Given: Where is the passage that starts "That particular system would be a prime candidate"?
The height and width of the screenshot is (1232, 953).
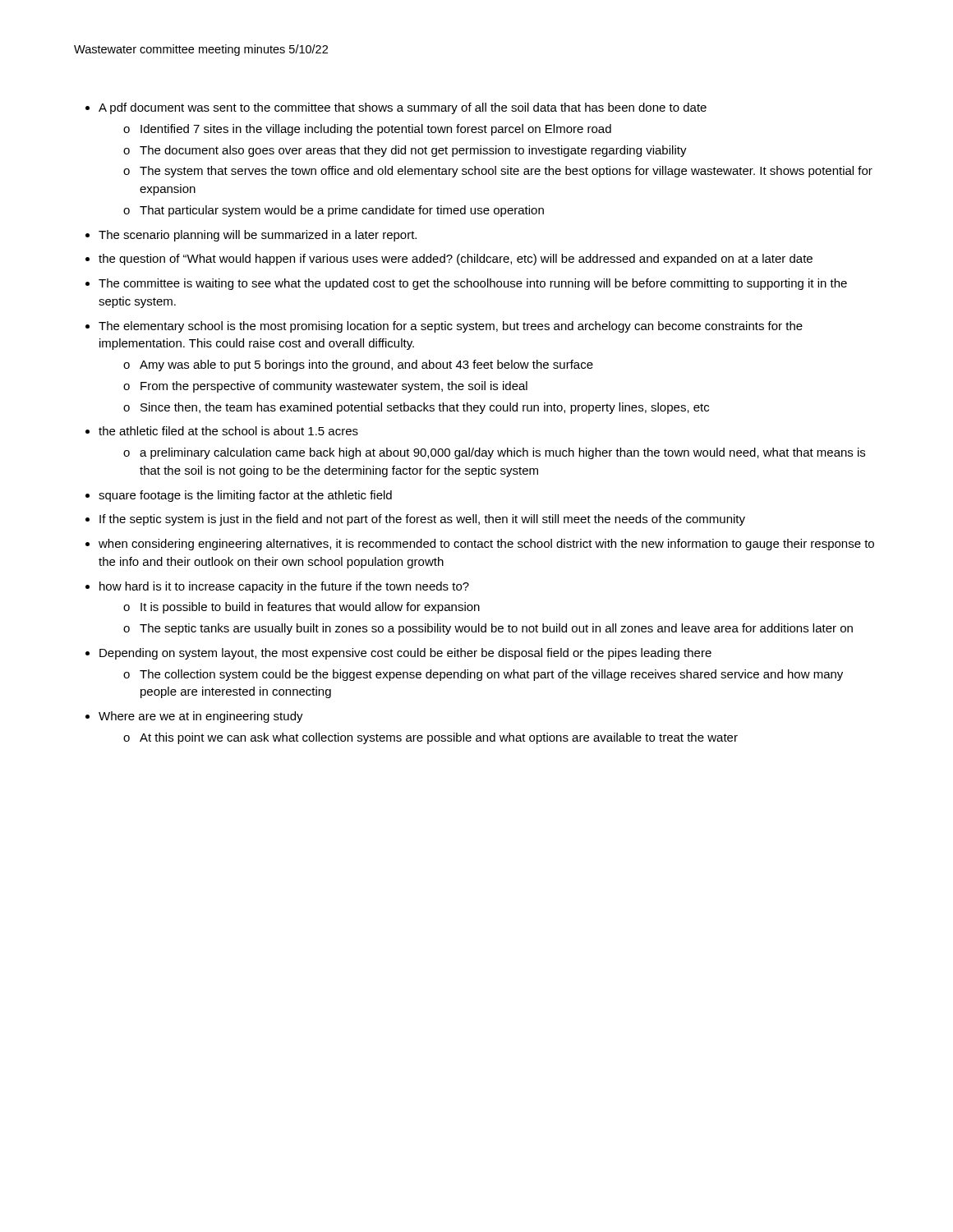Looking at the screenshot, I should click(x=342, y=210).
